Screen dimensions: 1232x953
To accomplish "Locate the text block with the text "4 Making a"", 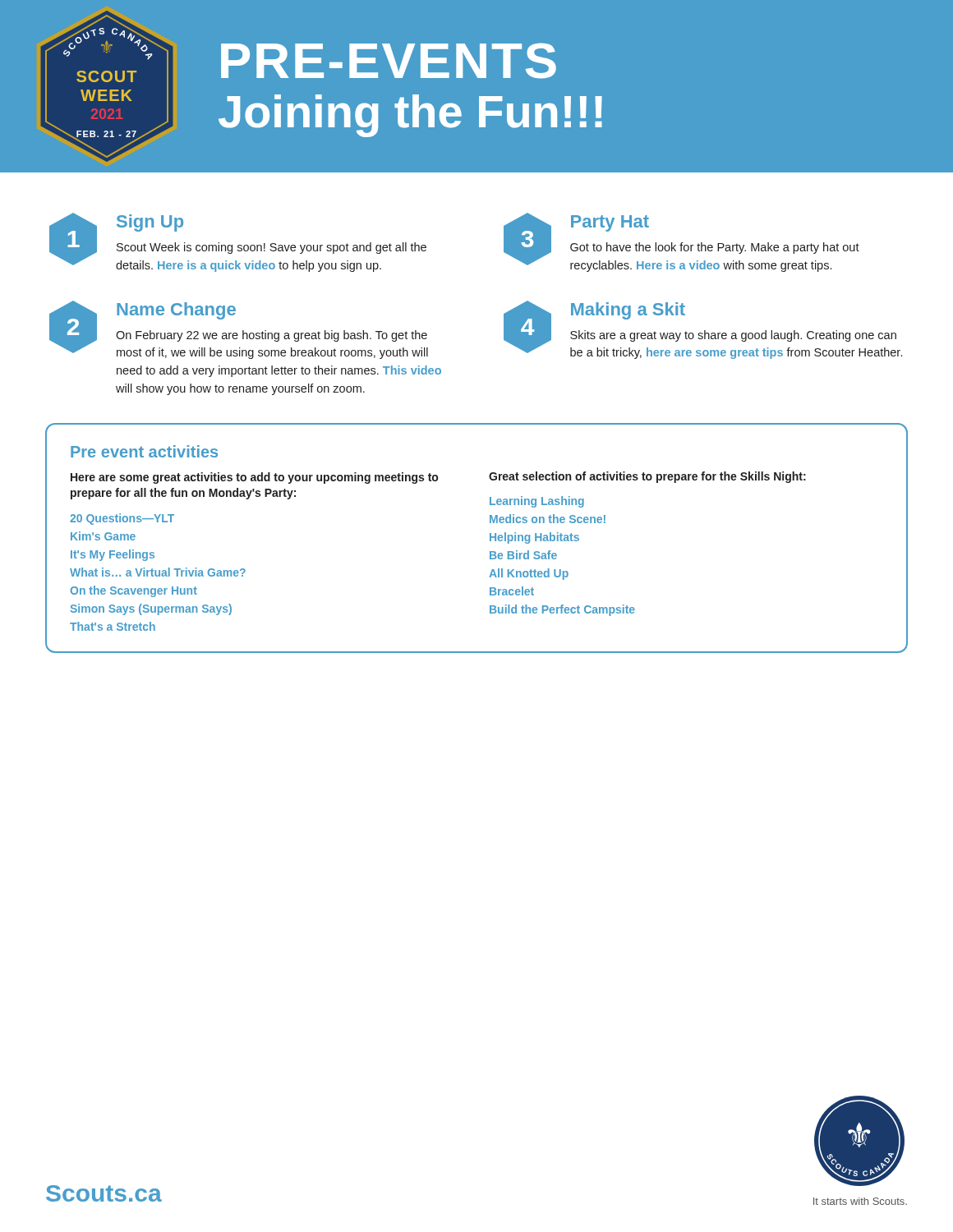I will click(x=703, y=330).
